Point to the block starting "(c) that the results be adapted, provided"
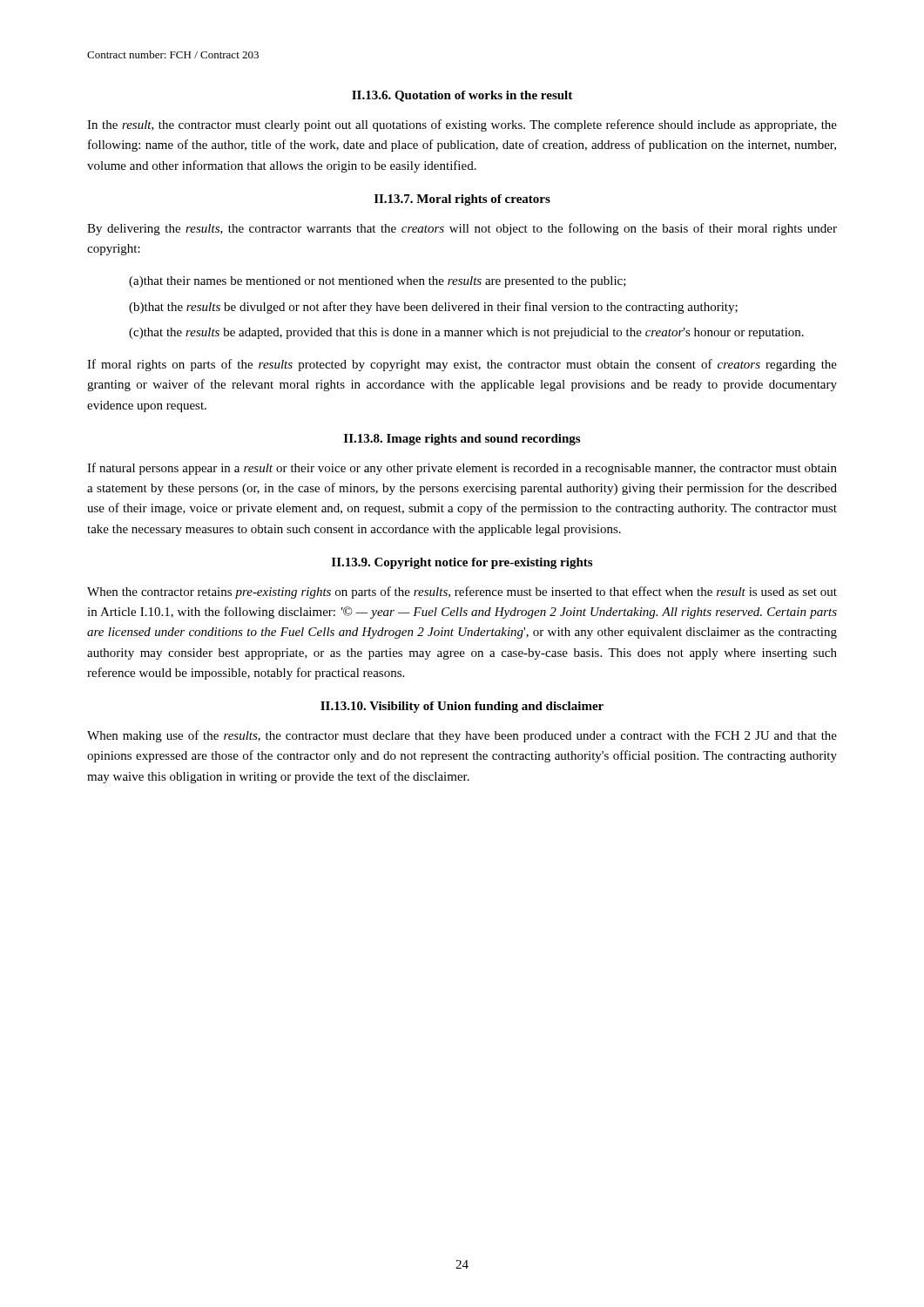Viewport: 924px width, 1307px height. (462, 332)
